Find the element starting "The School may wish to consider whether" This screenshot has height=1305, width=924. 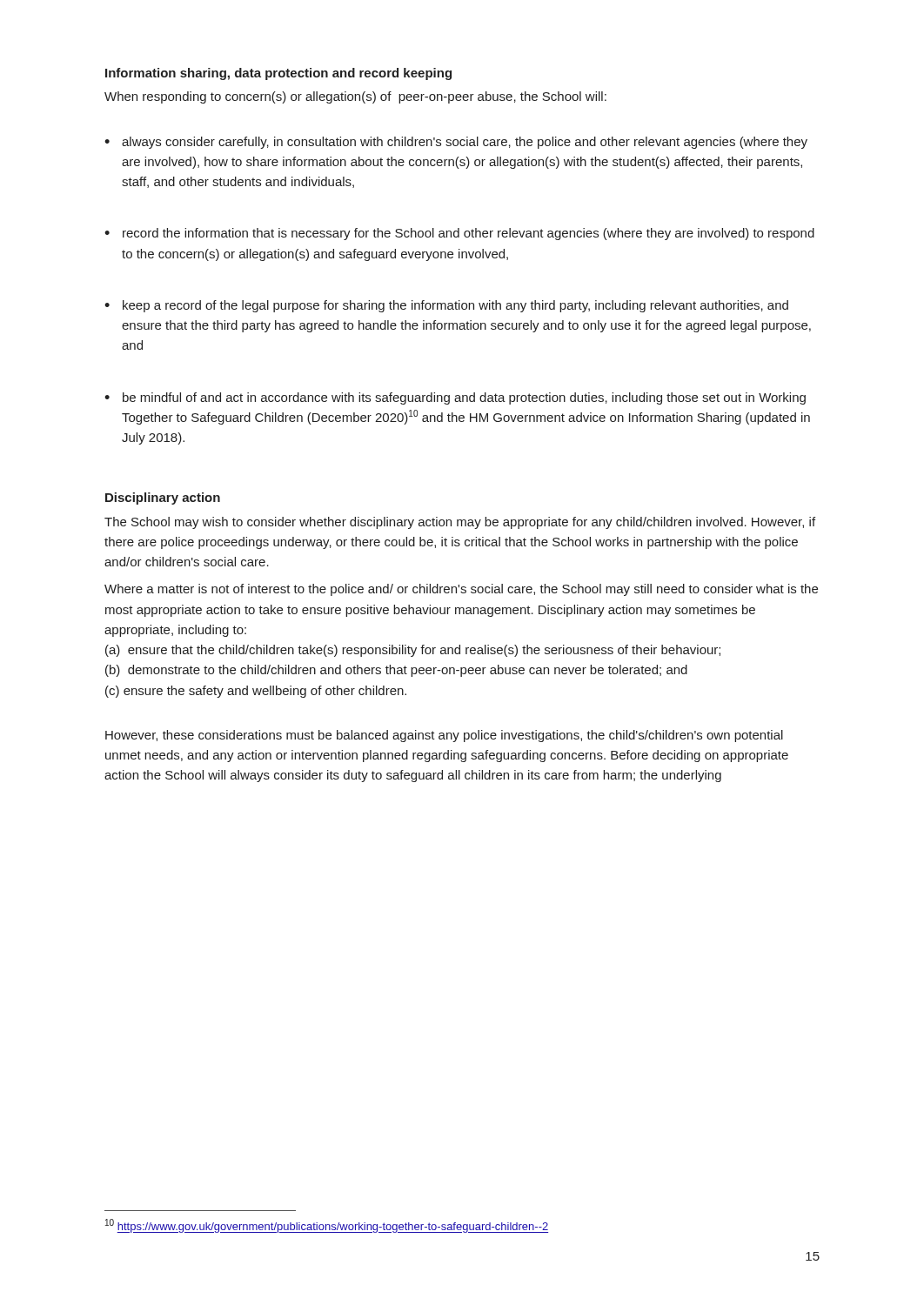(x=460, y=541)
